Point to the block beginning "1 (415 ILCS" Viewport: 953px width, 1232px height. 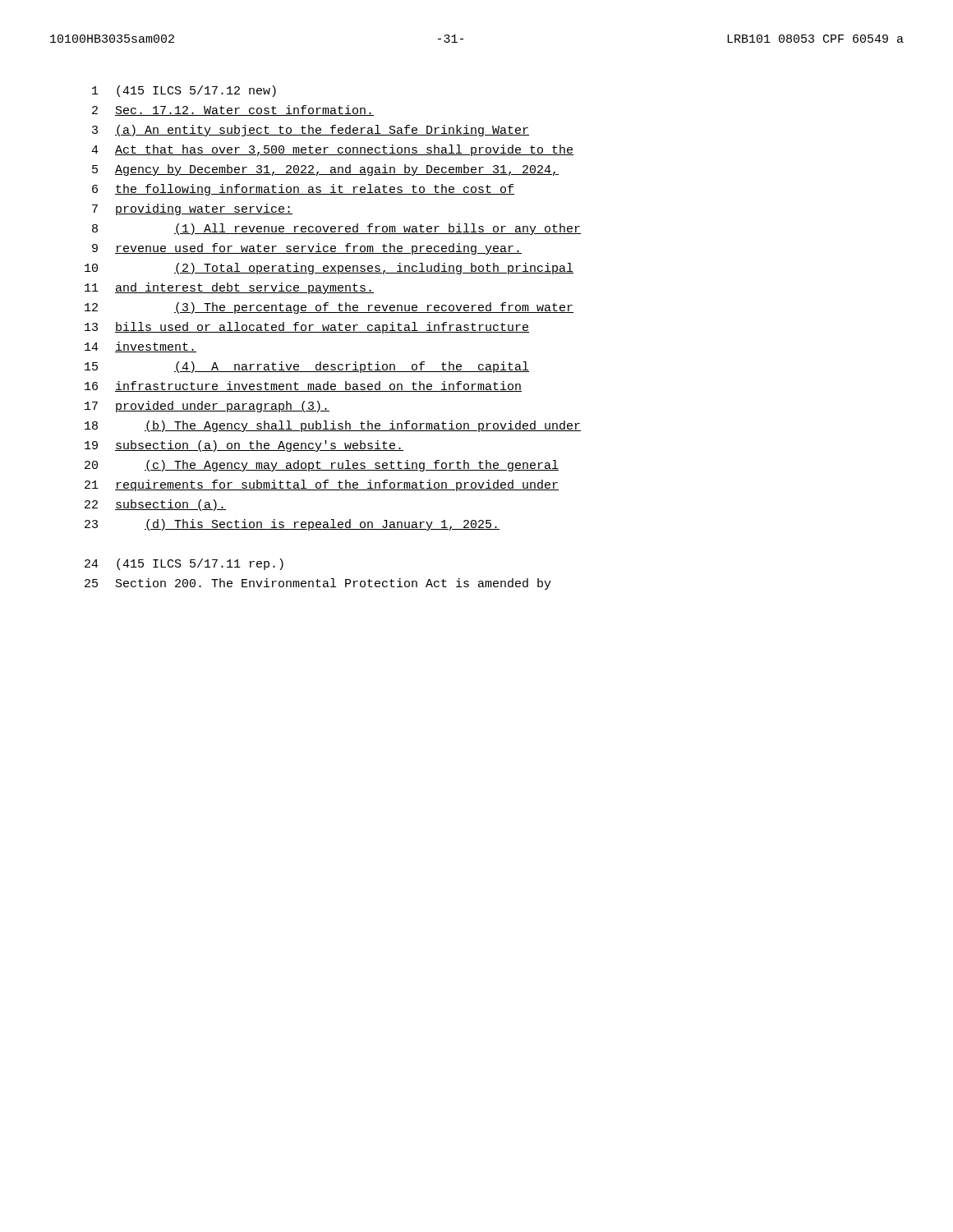tap(184, 91)
